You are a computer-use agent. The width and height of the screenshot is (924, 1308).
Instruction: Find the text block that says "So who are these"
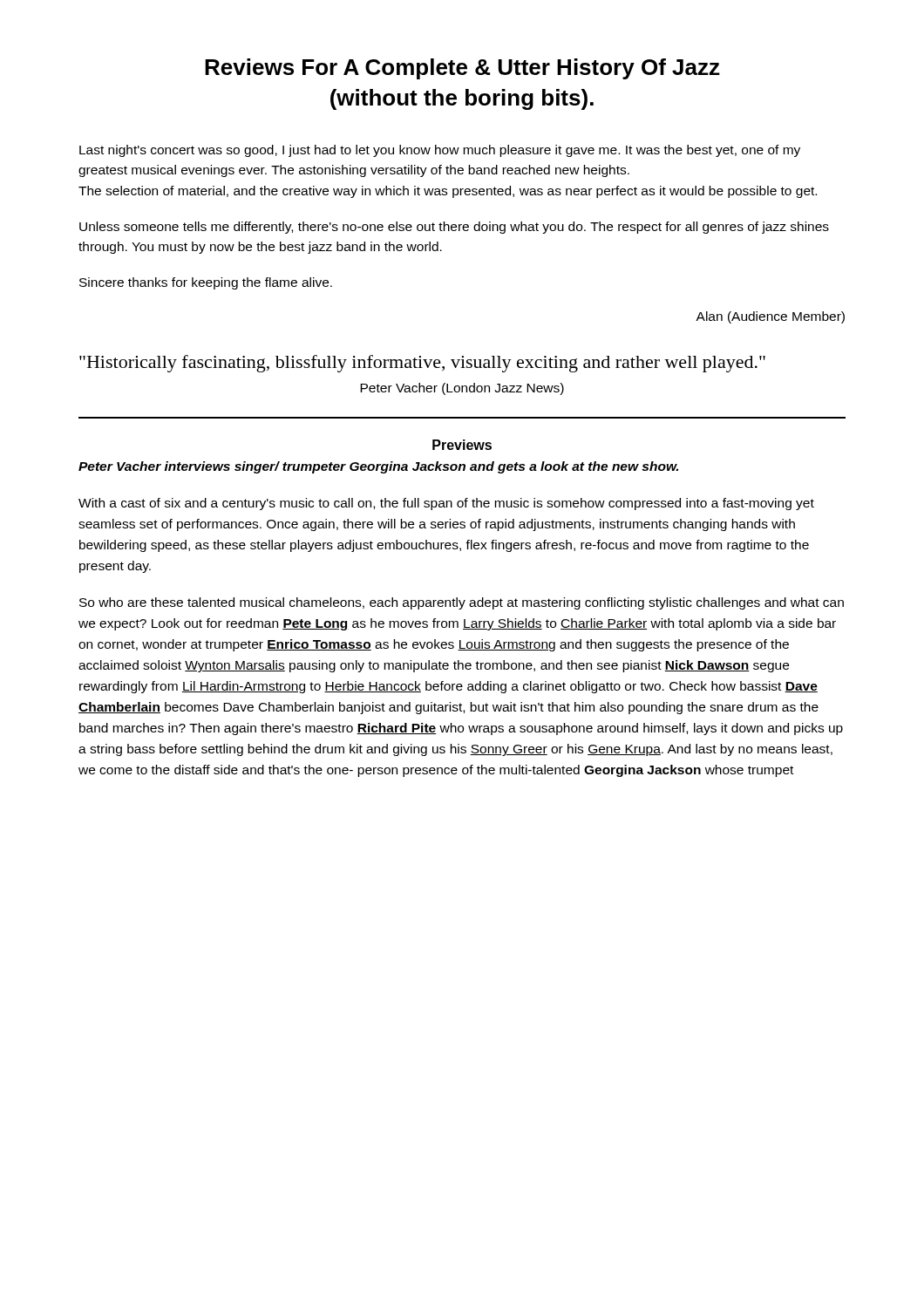pyautogui.click(x=461, y=686)
